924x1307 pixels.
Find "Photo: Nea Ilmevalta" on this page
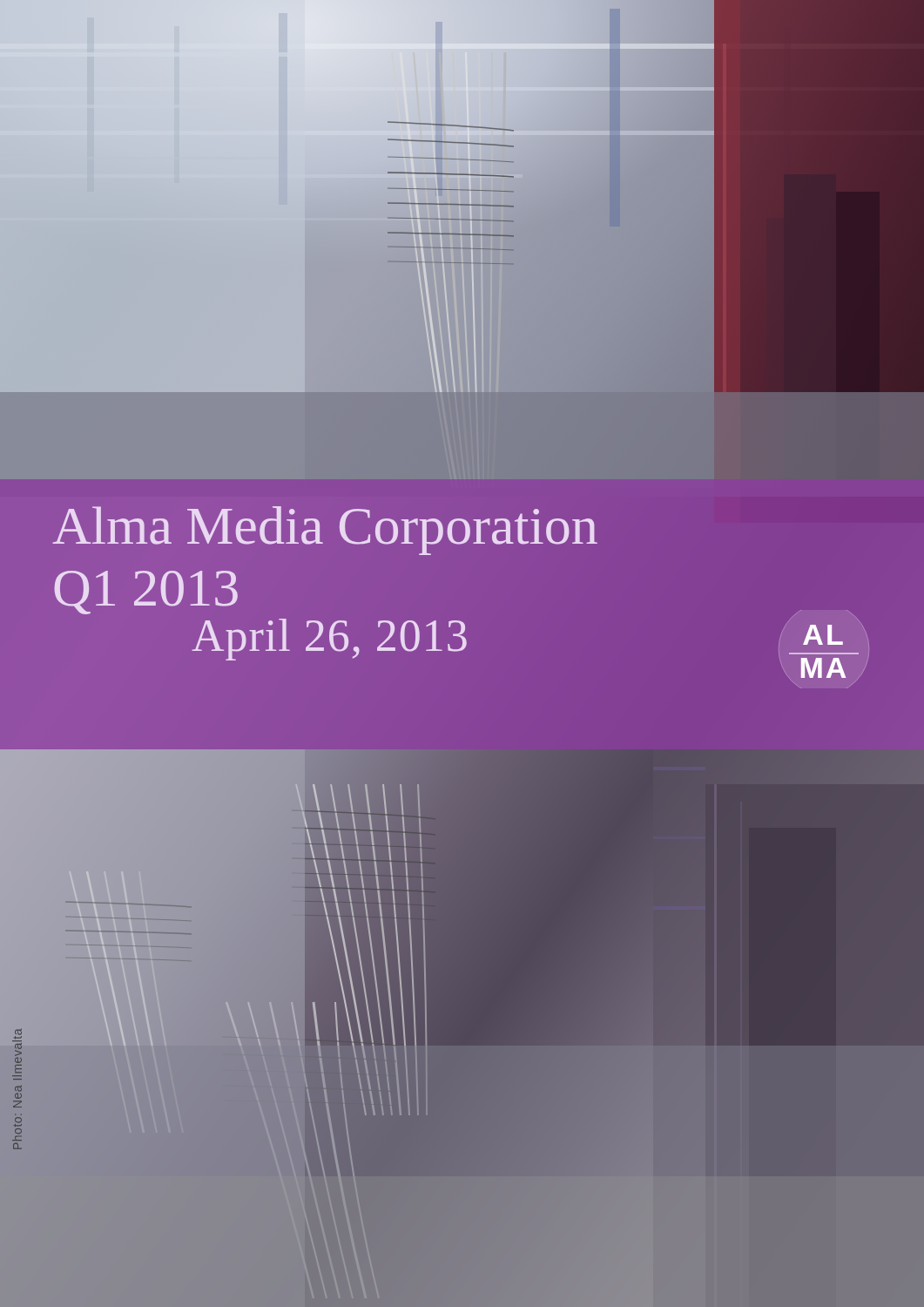(x=17, y=1089)
